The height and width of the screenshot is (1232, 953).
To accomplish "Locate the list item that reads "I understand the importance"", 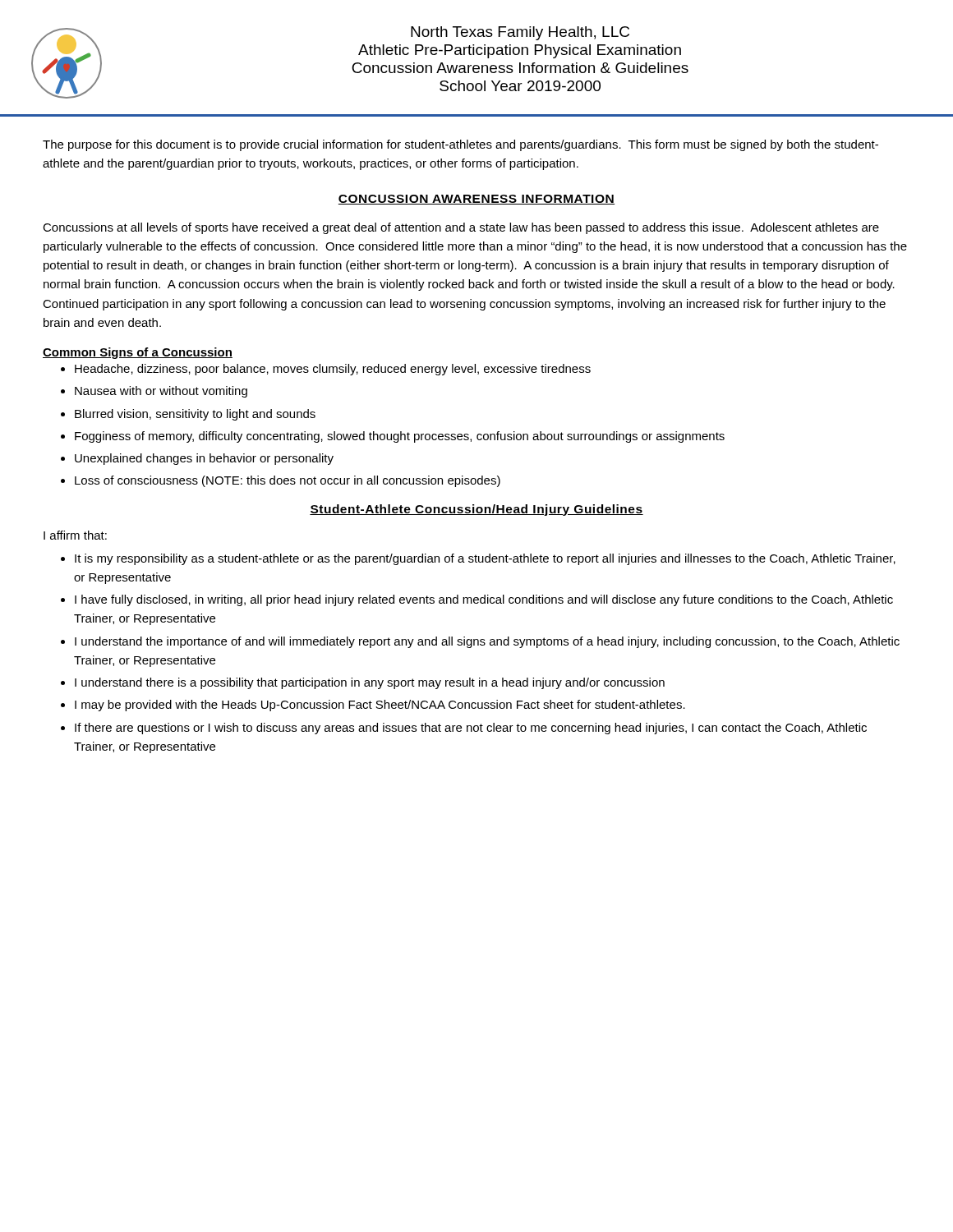I will (476, 650).
